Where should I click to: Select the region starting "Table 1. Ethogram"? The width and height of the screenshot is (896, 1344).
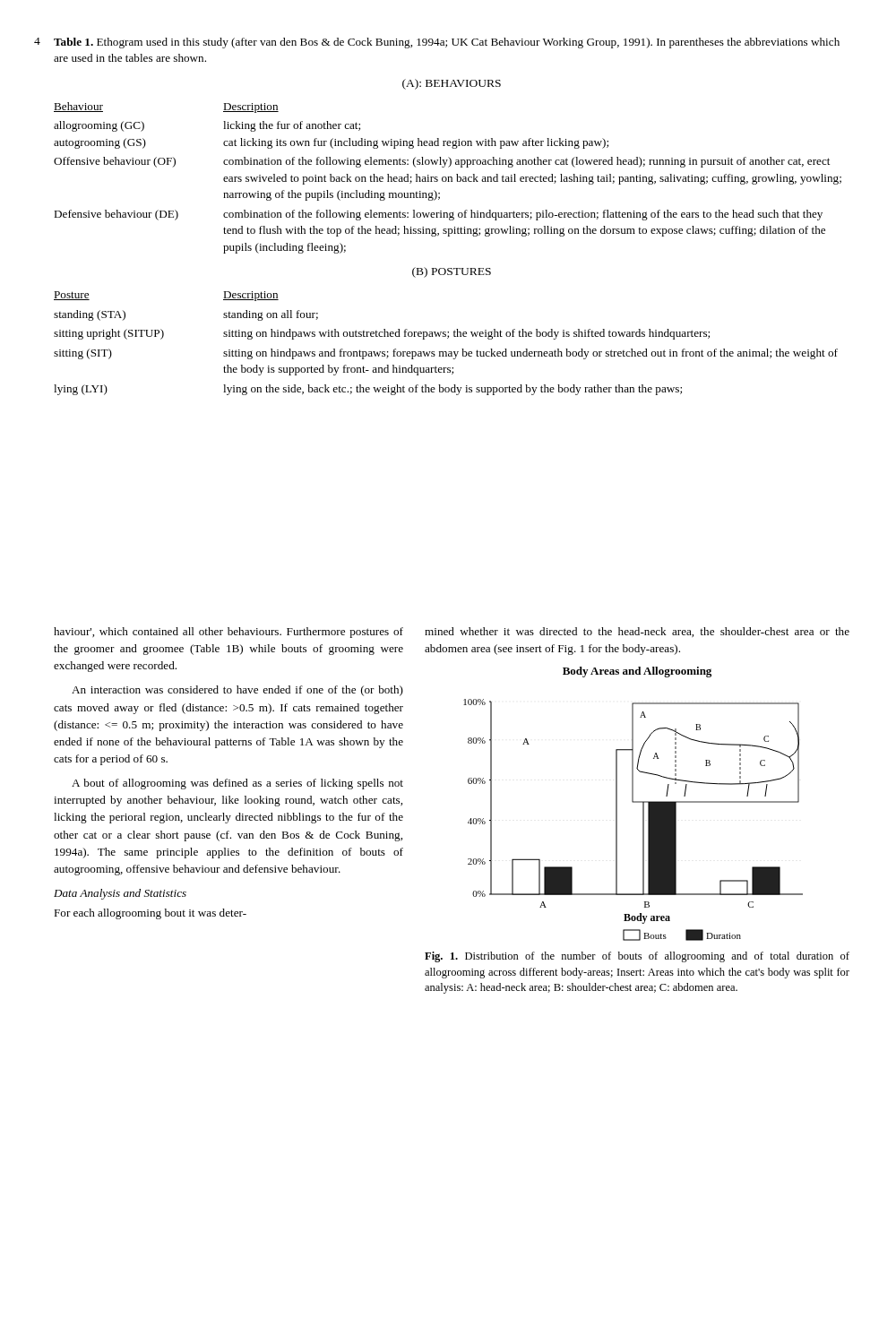[x=447, y=50]
